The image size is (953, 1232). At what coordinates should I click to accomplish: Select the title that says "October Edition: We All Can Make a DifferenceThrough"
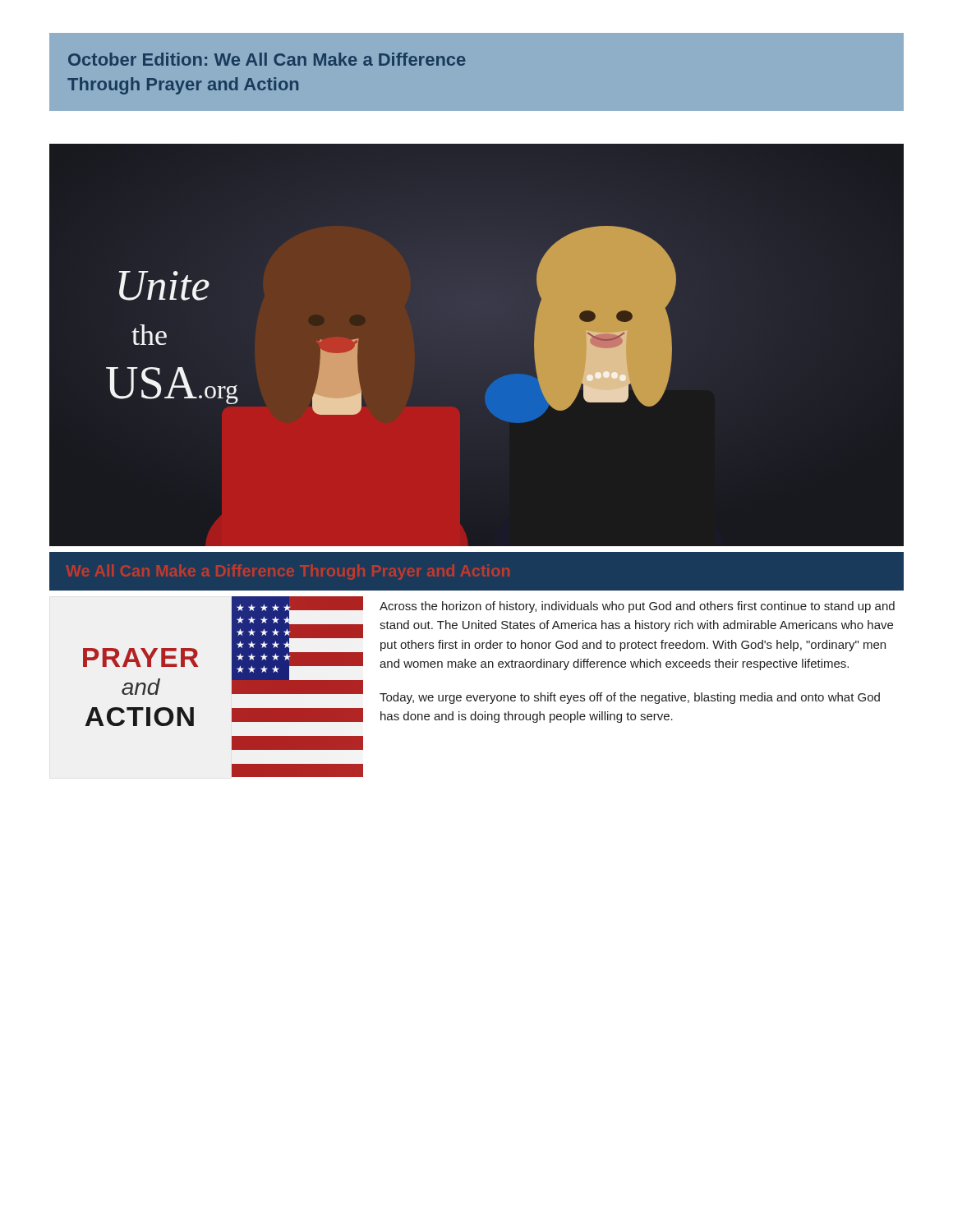click(267, 59)
